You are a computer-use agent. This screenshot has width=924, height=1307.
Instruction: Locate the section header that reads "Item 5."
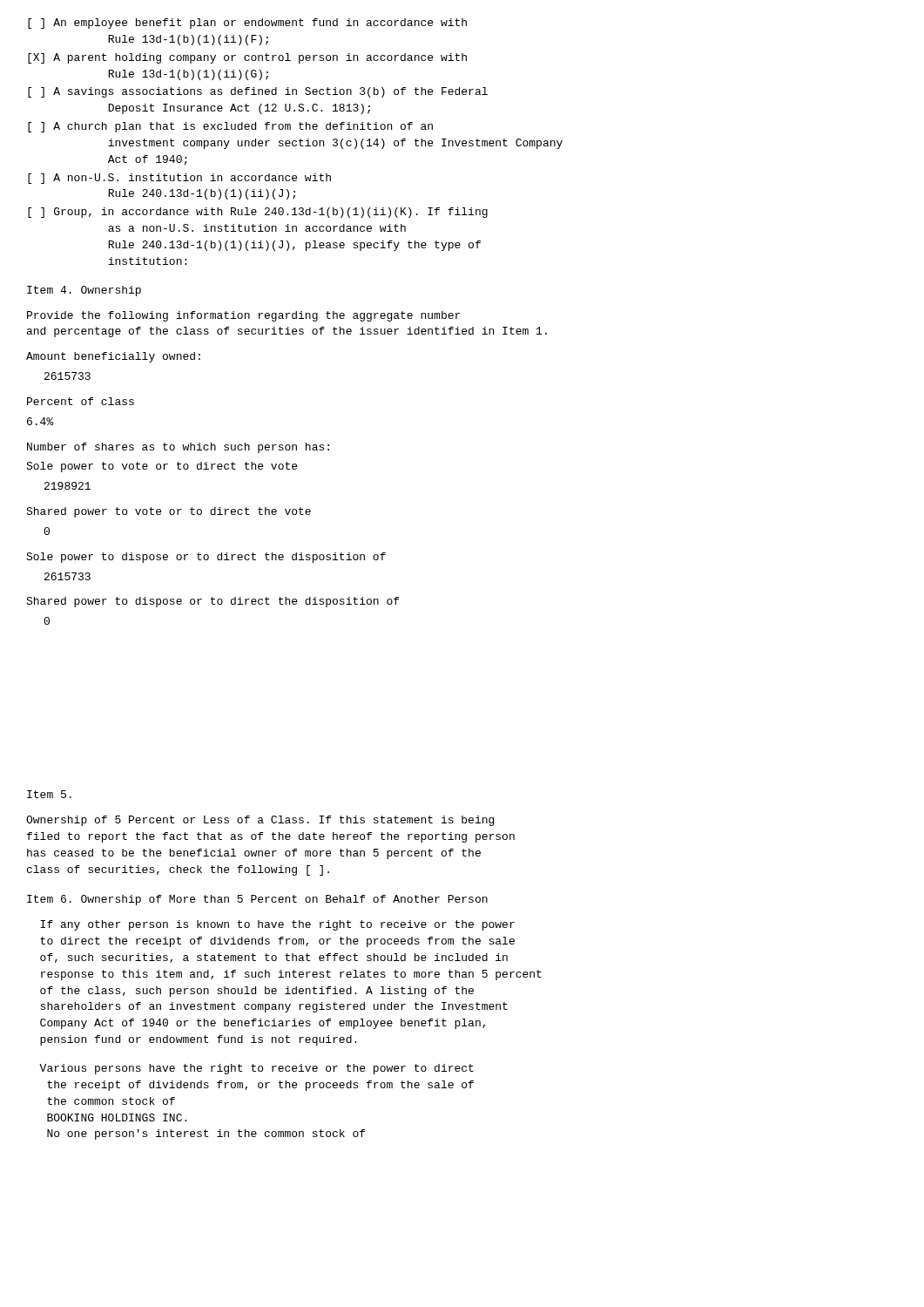(x=50, y=795)
